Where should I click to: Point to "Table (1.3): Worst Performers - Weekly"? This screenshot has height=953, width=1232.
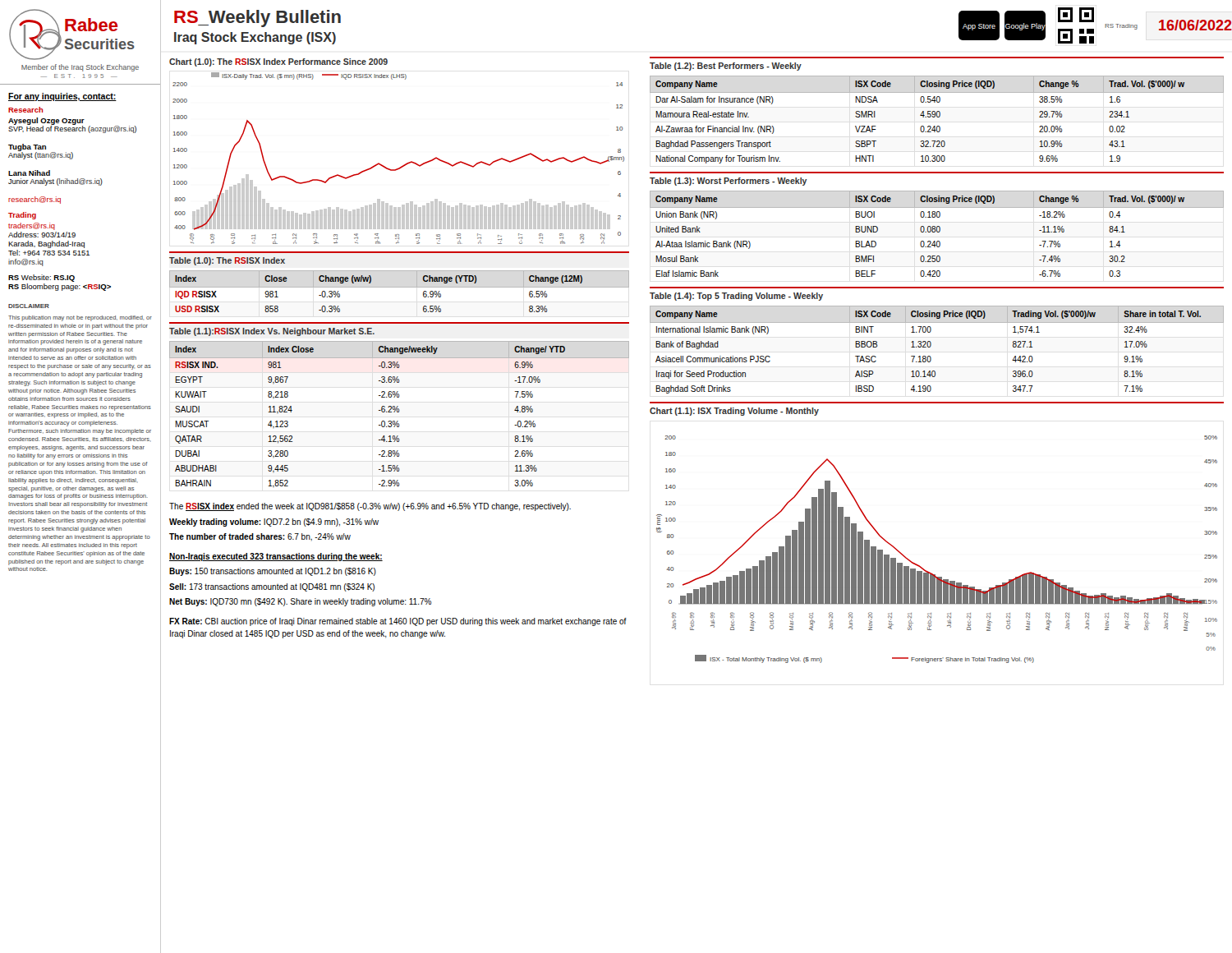click(x=728, y=181)
